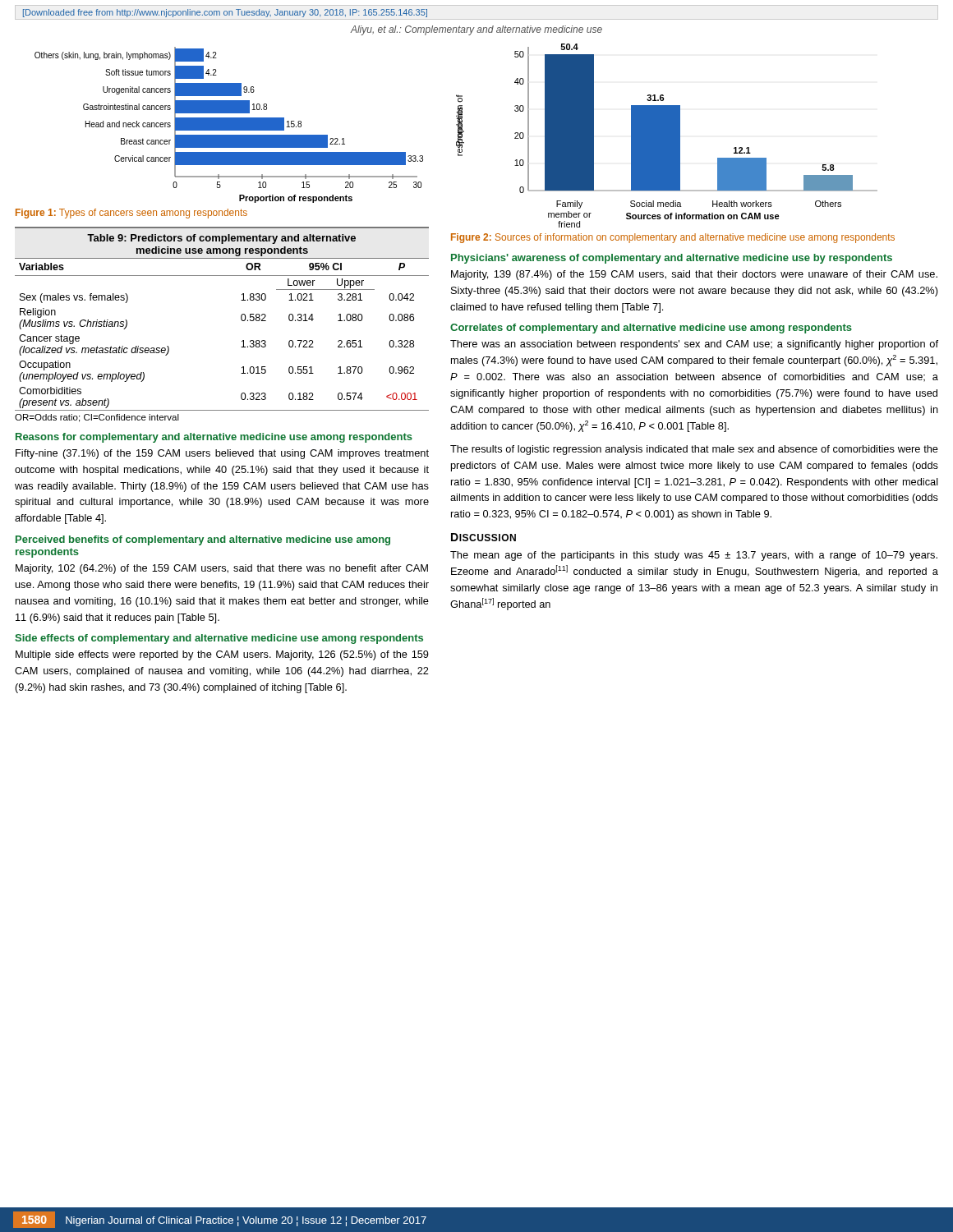Click the caption that begins "Figure 1: Types"
This screenshot has height=1232, width=953.
click(x=131, y=213)
